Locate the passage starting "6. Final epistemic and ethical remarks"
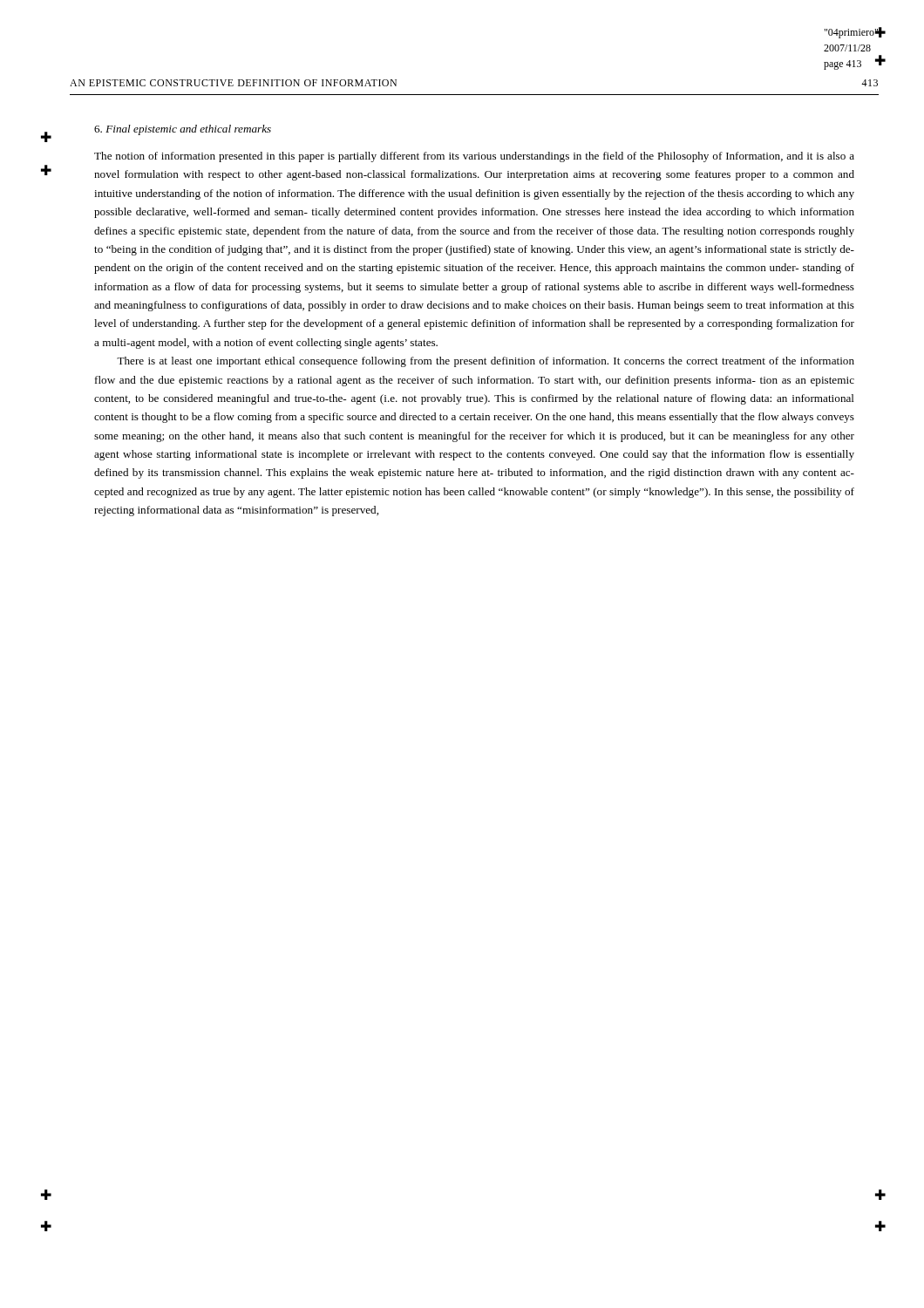 click(x=183, y=129)
